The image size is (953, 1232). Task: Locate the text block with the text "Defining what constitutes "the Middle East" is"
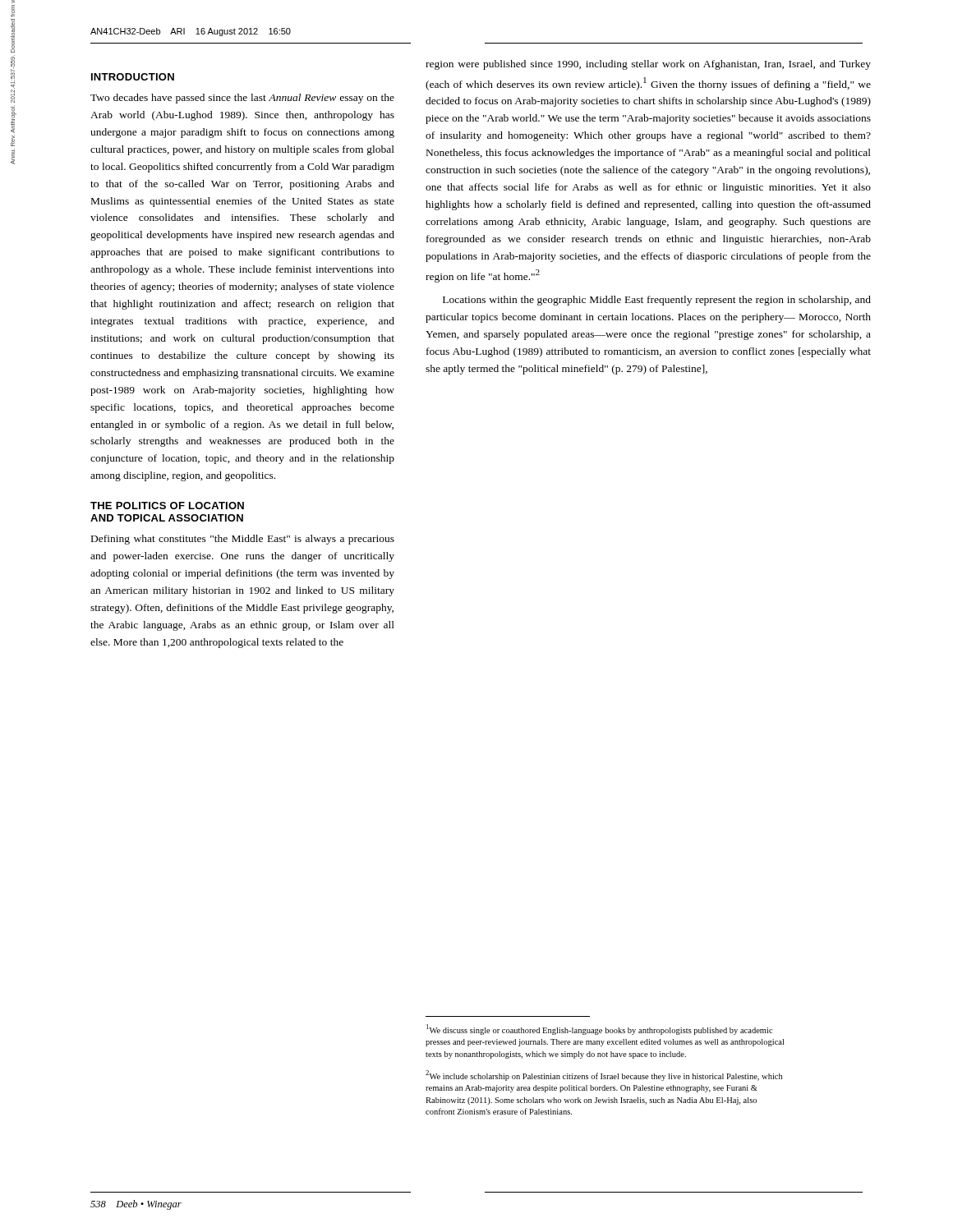tap(242, 591)
